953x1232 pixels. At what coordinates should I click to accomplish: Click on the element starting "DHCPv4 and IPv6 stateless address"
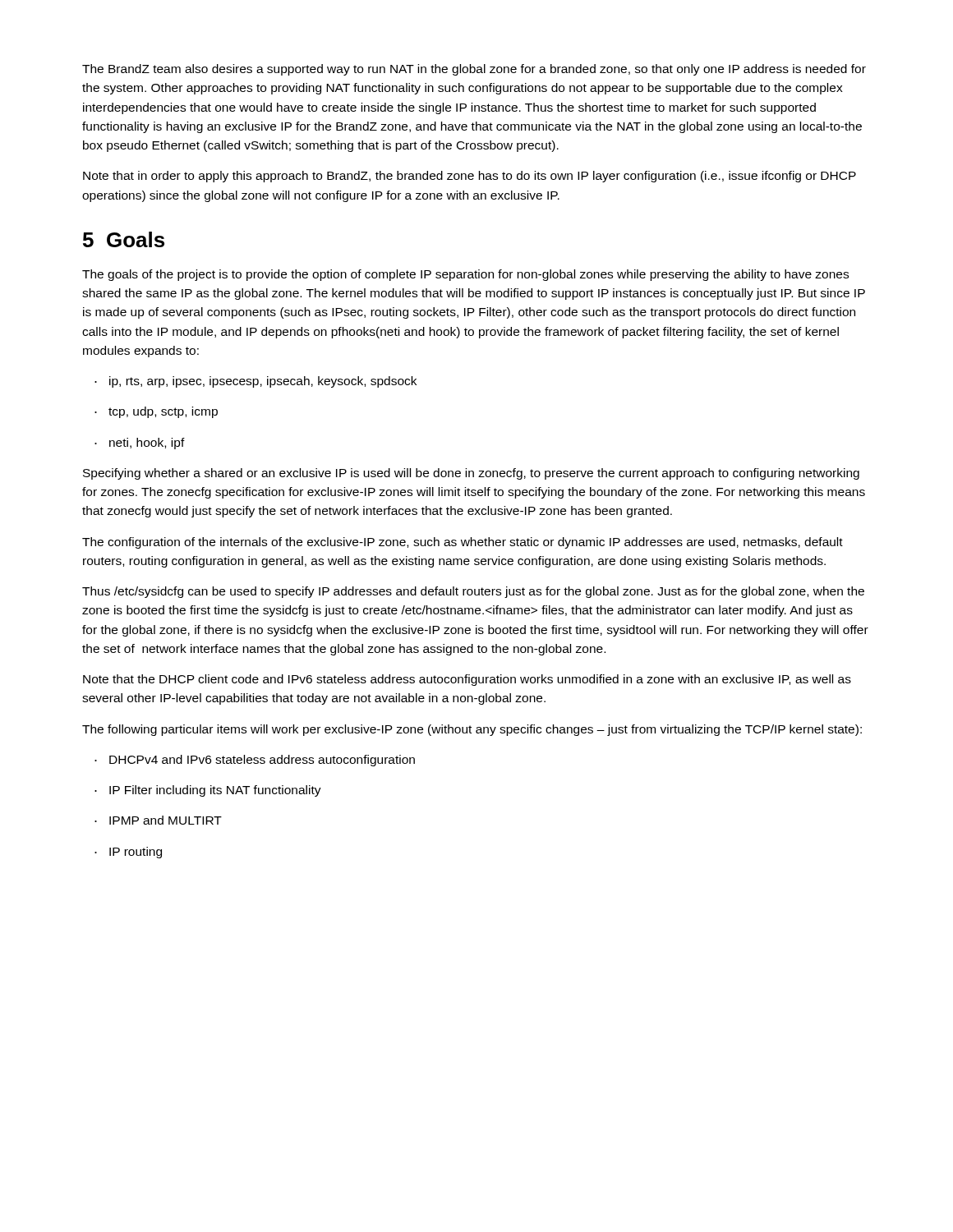255,761
